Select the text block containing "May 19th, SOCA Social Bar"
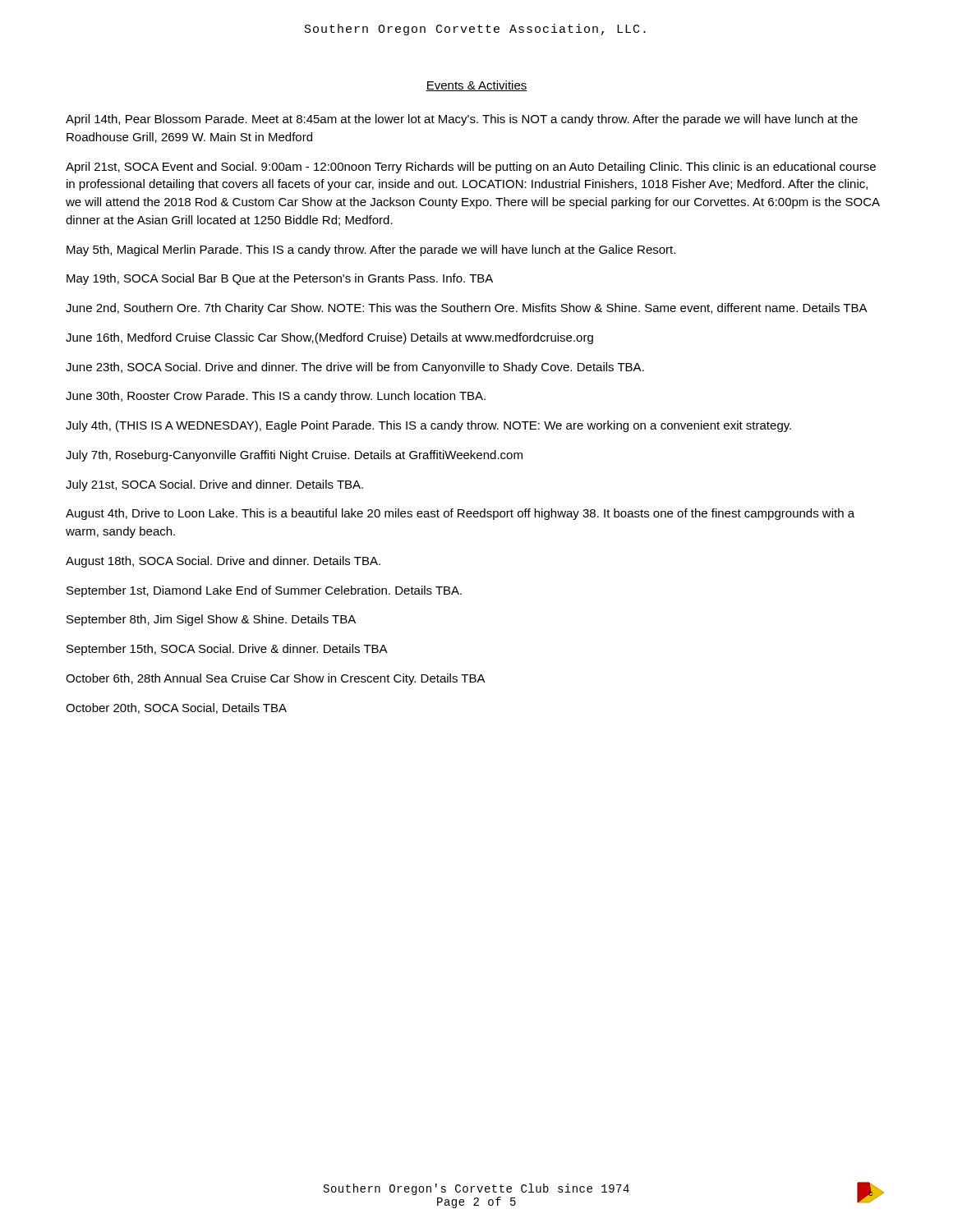The width and height of the screenshot is (953, 1232). (x=279, y=278)
